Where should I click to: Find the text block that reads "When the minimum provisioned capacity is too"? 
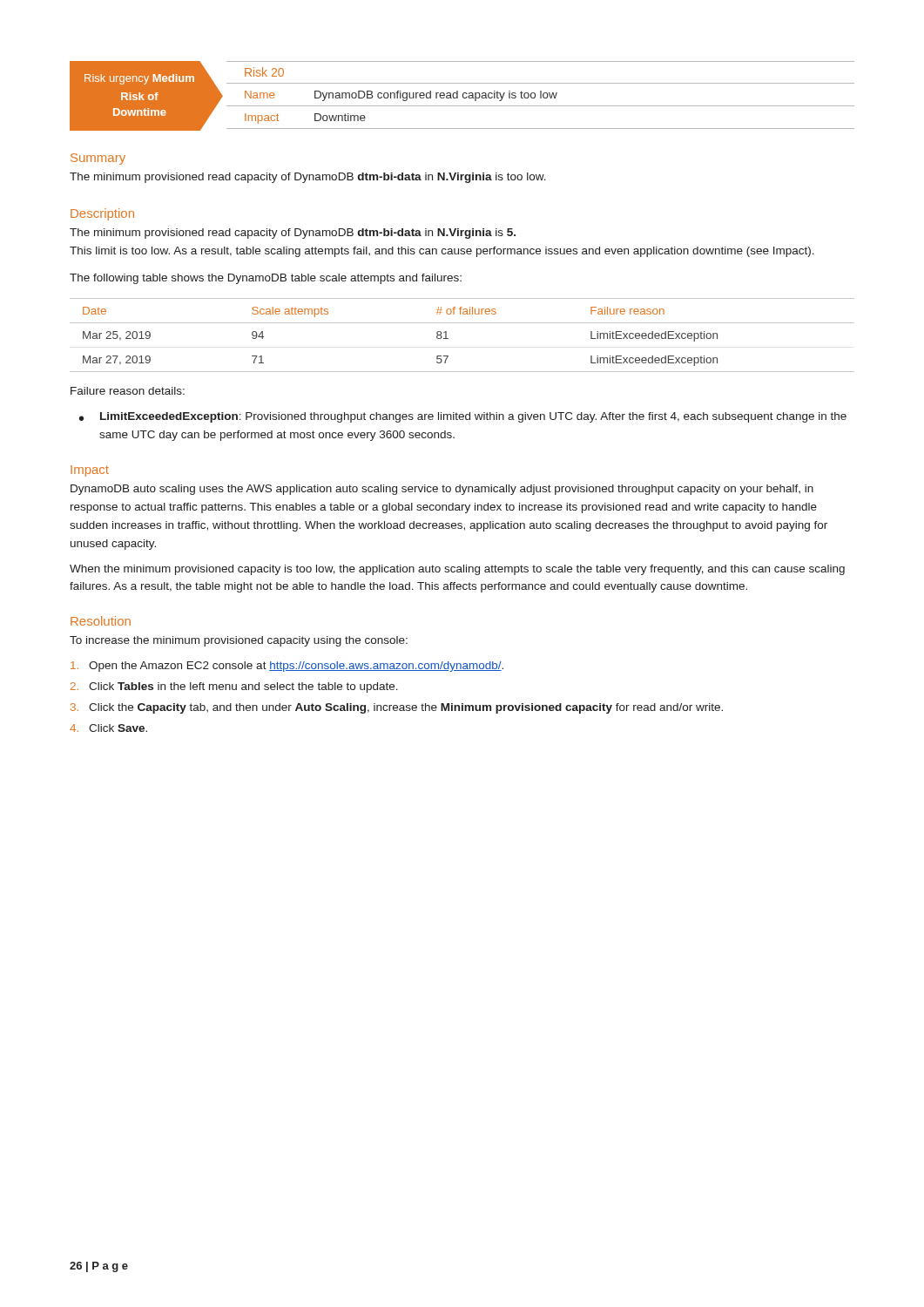coord(457,577)
